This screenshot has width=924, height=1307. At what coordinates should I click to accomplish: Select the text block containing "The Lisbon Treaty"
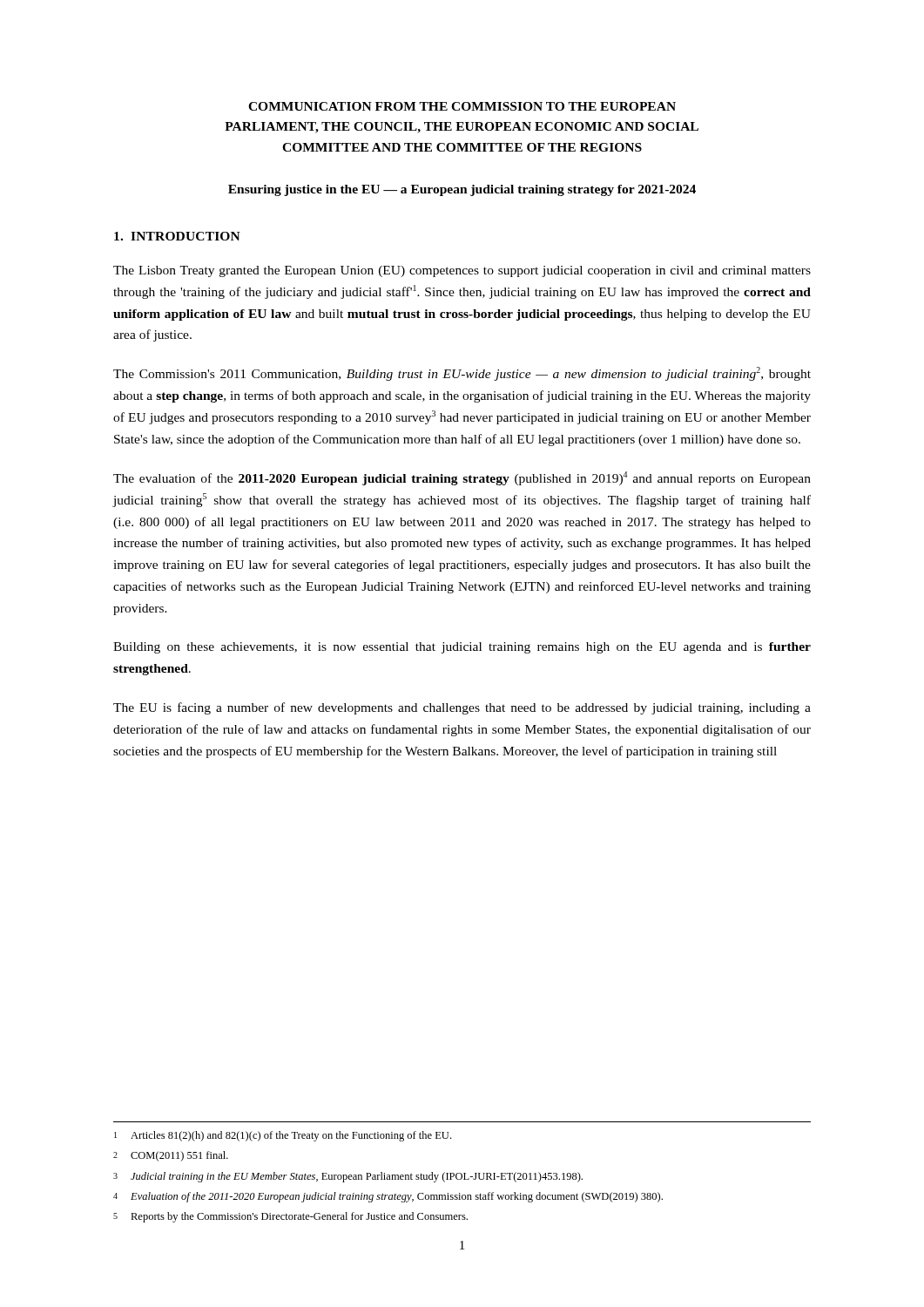coord(462,302)
